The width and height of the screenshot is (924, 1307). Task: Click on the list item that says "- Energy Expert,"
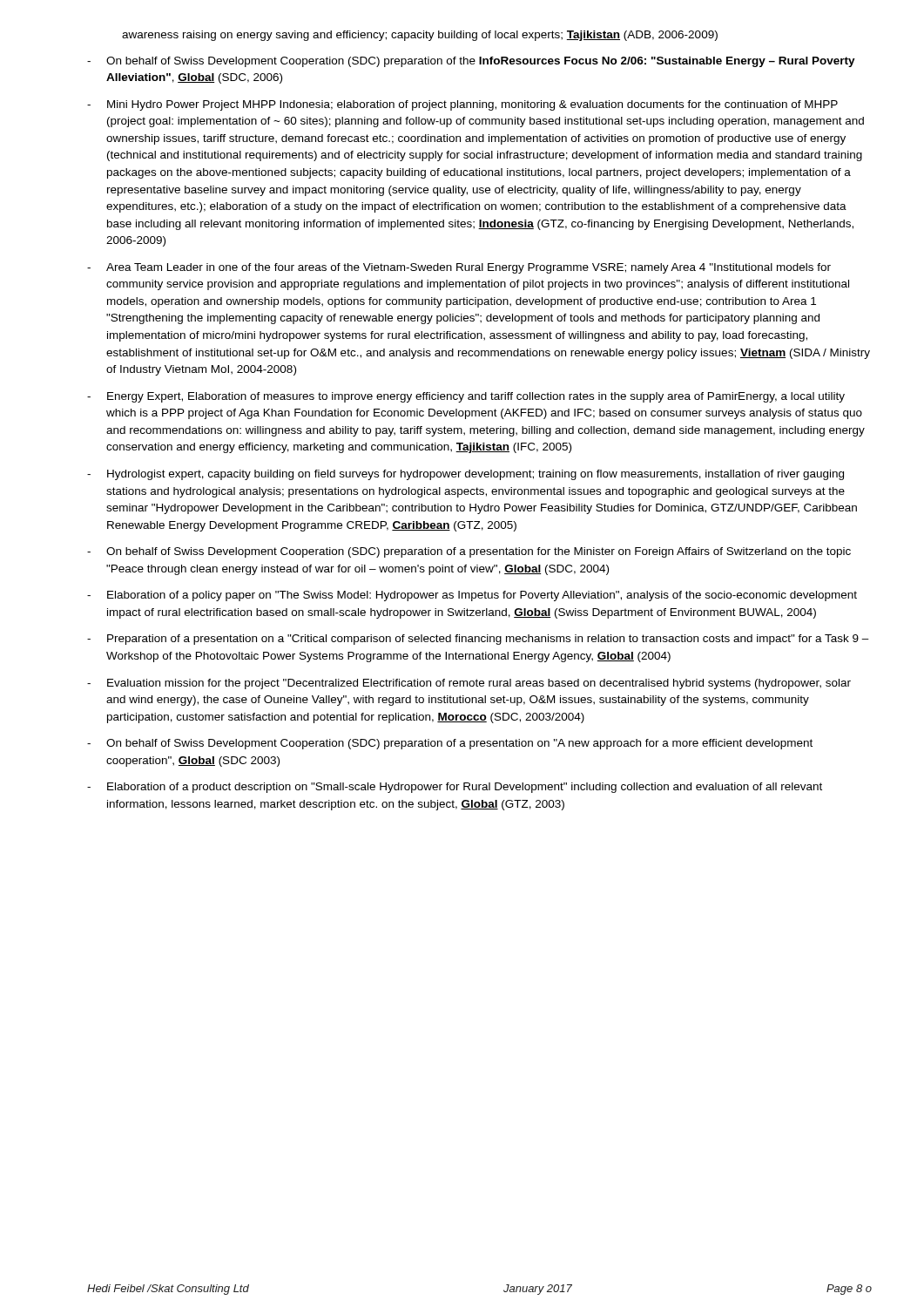pyautogui.click(x=479, y=422)
